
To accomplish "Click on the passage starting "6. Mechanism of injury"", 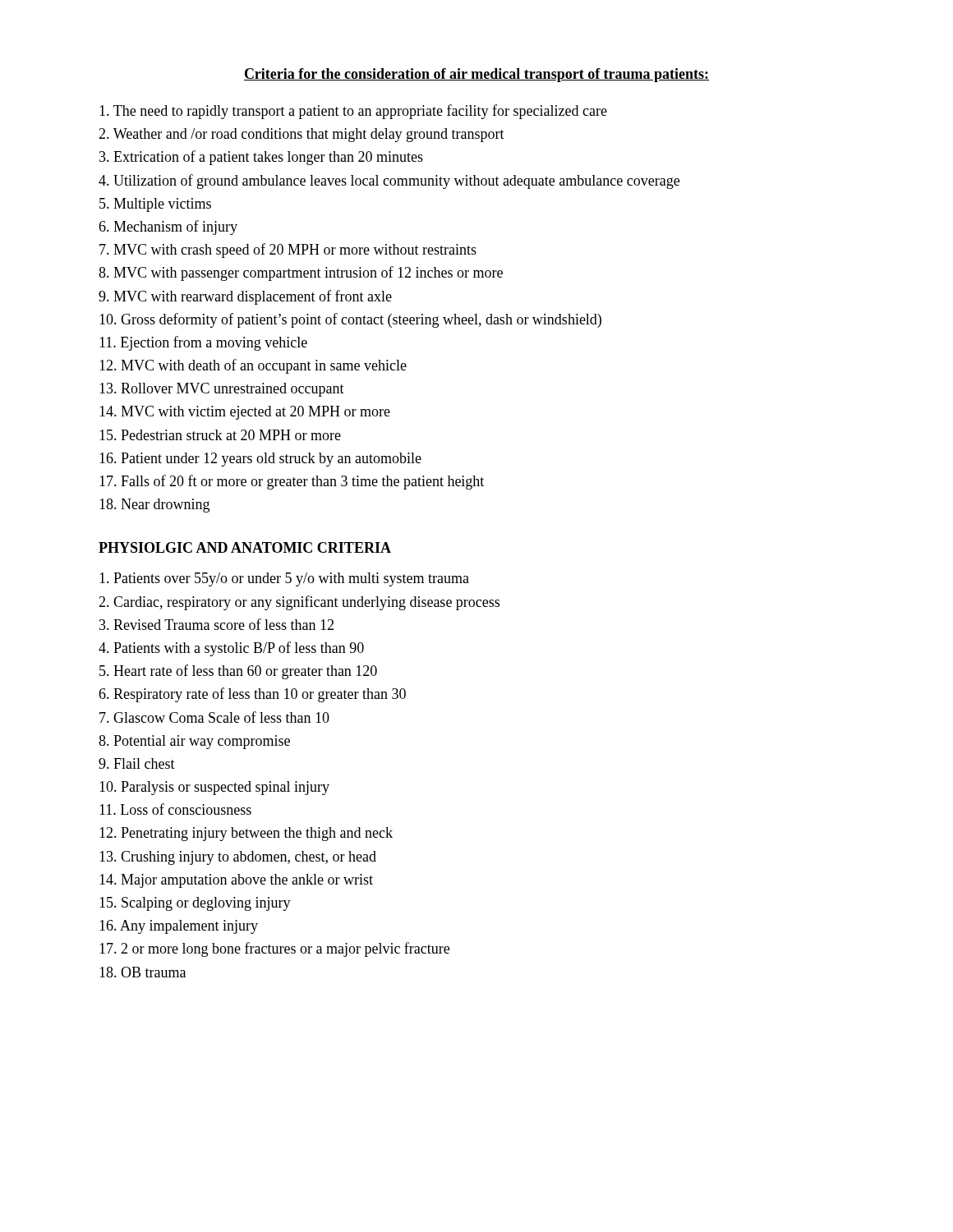I will [x=168, y=227].
